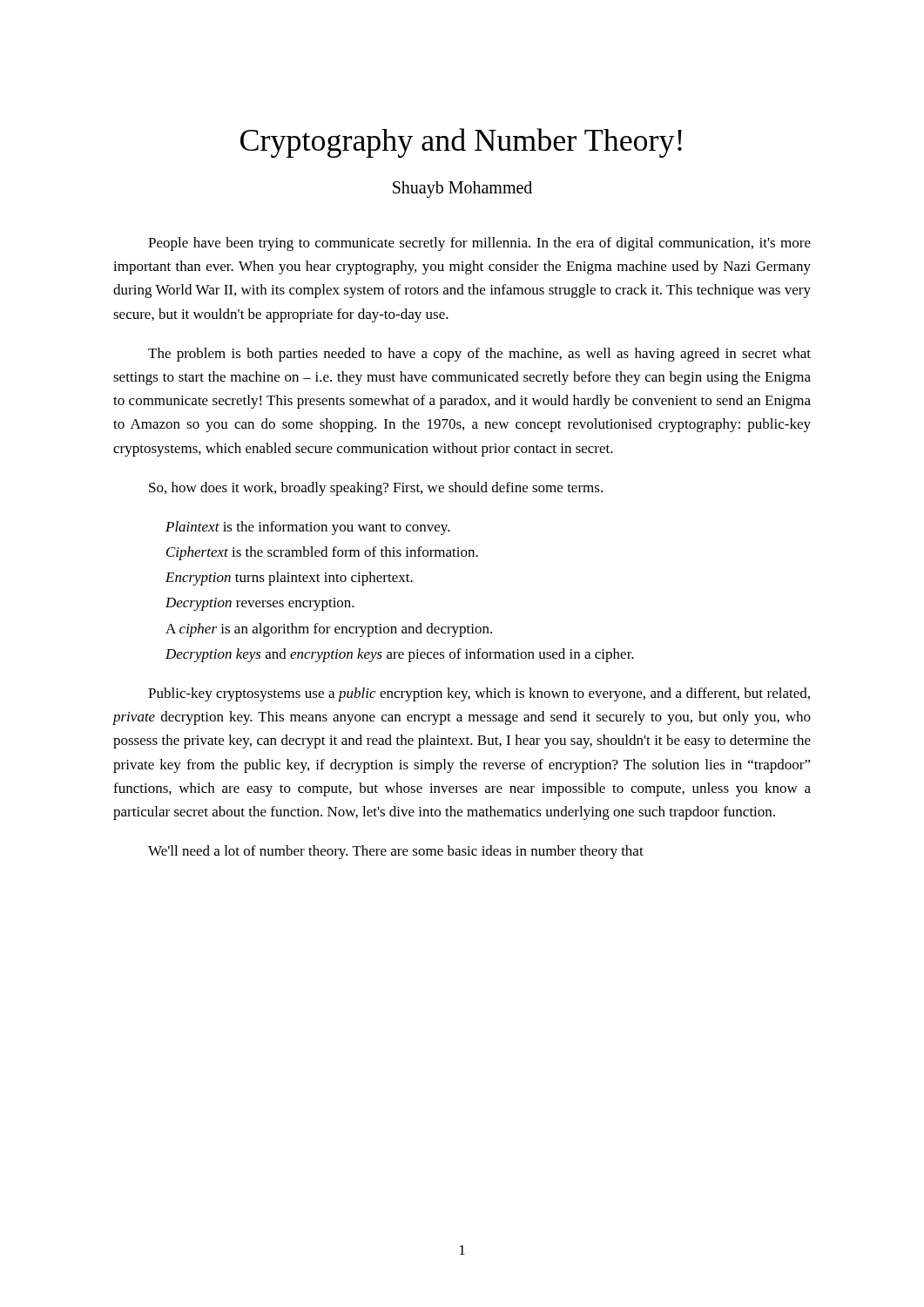The image size is (924, 1307).
Task: Locate the block starting "Shuayb Mohammed"
Action: tap(462, 188)
